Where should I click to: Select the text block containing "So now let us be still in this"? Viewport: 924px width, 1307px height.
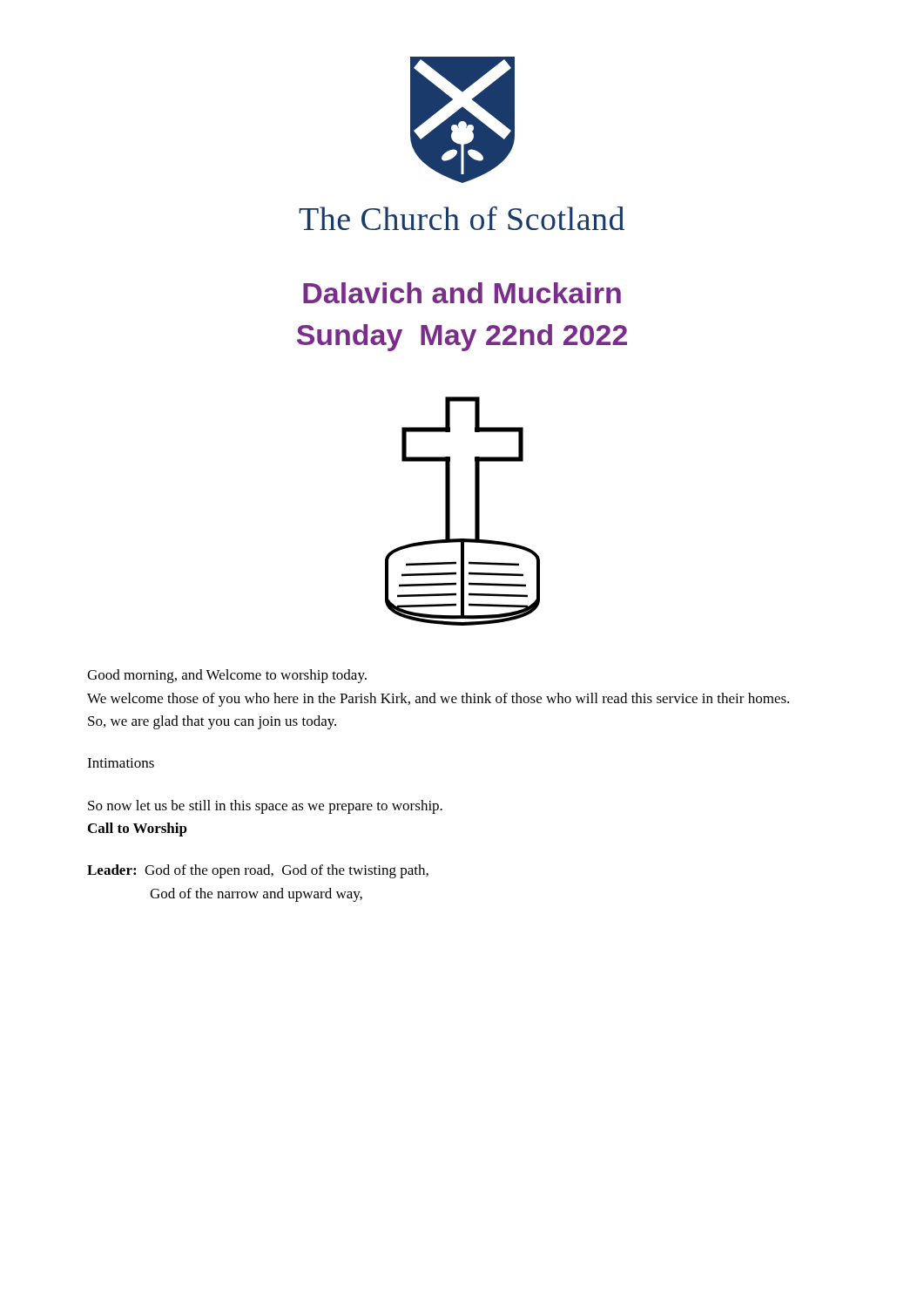click(265, 817)
